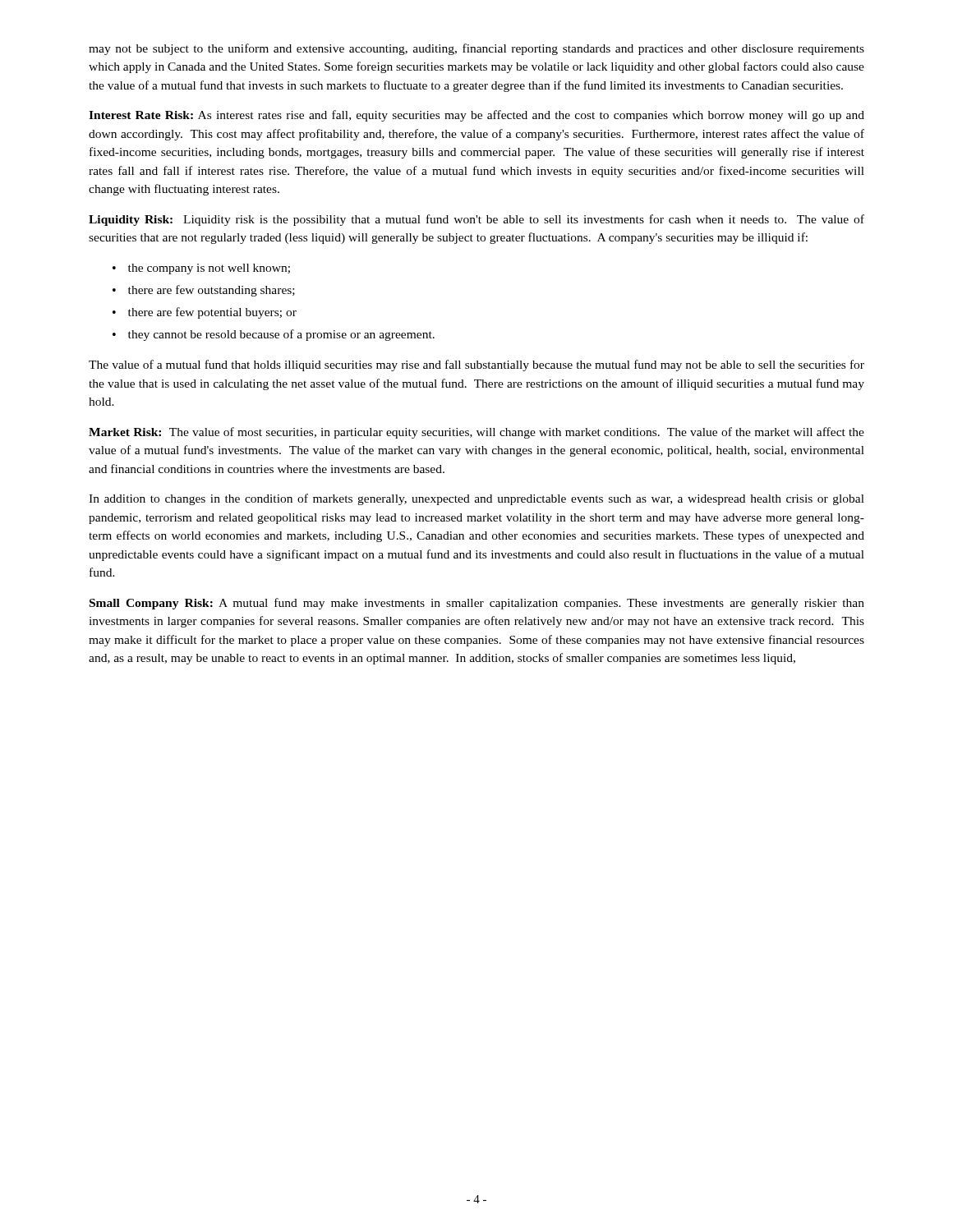Where does it say "there are few outstanding shares;"?
This screenshot has width=953, height=1232.
(x=212, y=289)
